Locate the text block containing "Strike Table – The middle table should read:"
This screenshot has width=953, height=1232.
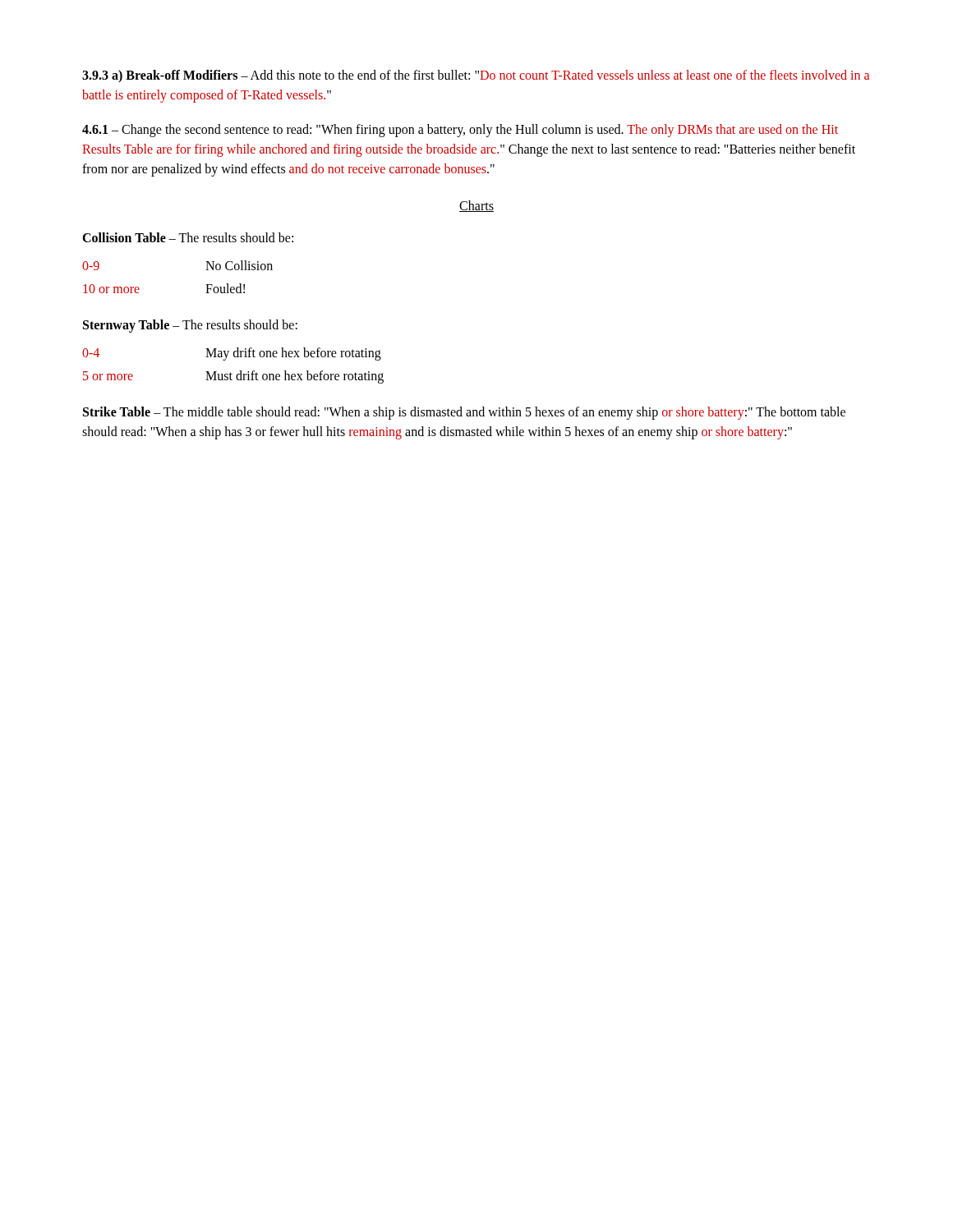click(464, 422)
